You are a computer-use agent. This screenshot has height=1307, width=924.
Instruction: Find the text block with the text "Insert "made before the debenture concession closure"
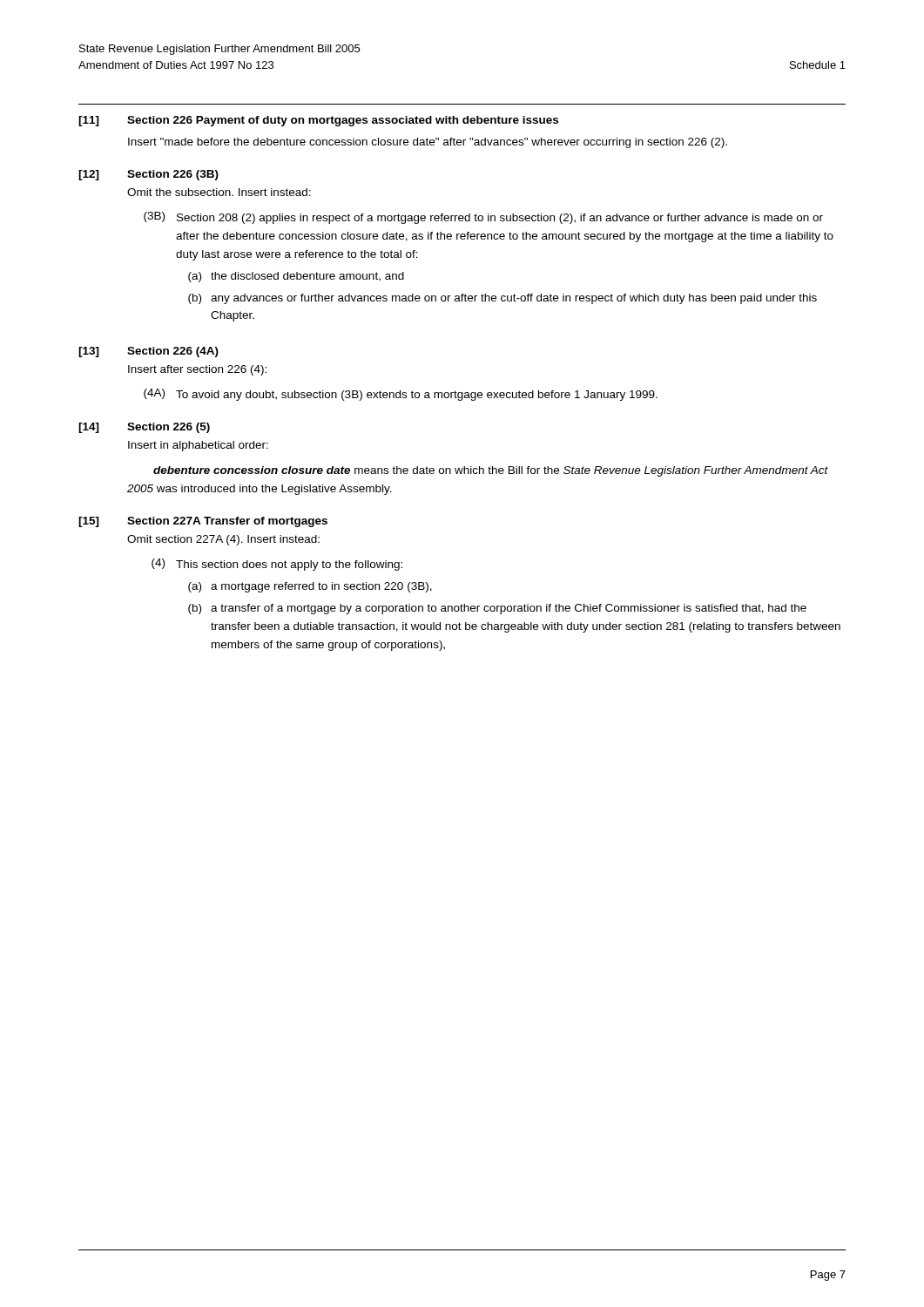pyautogui.click(x=428, y=142)
